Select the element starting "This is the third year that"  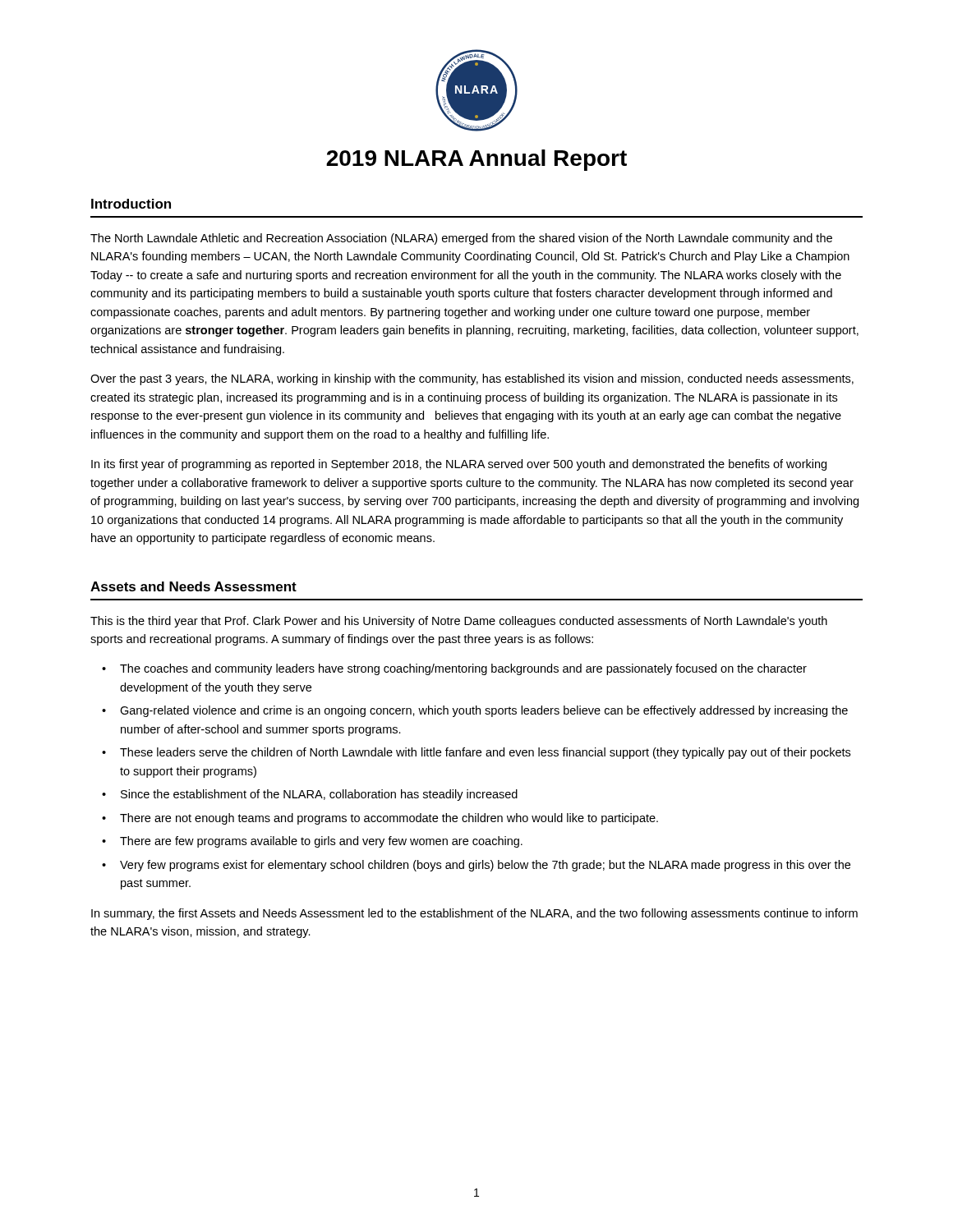click(x=459, y=630)
